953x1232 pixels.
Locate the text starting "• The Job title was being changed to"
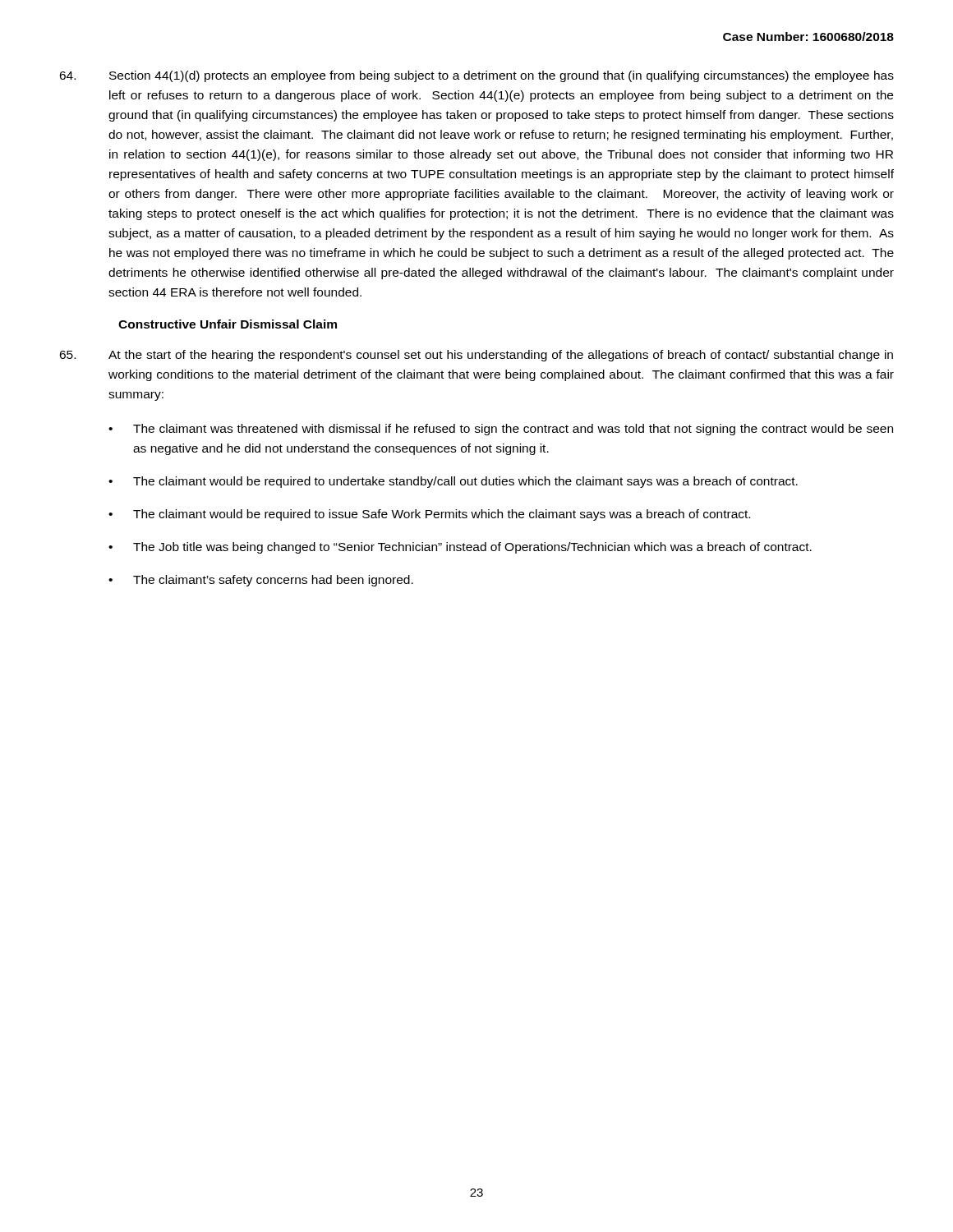tap(501, 547)
